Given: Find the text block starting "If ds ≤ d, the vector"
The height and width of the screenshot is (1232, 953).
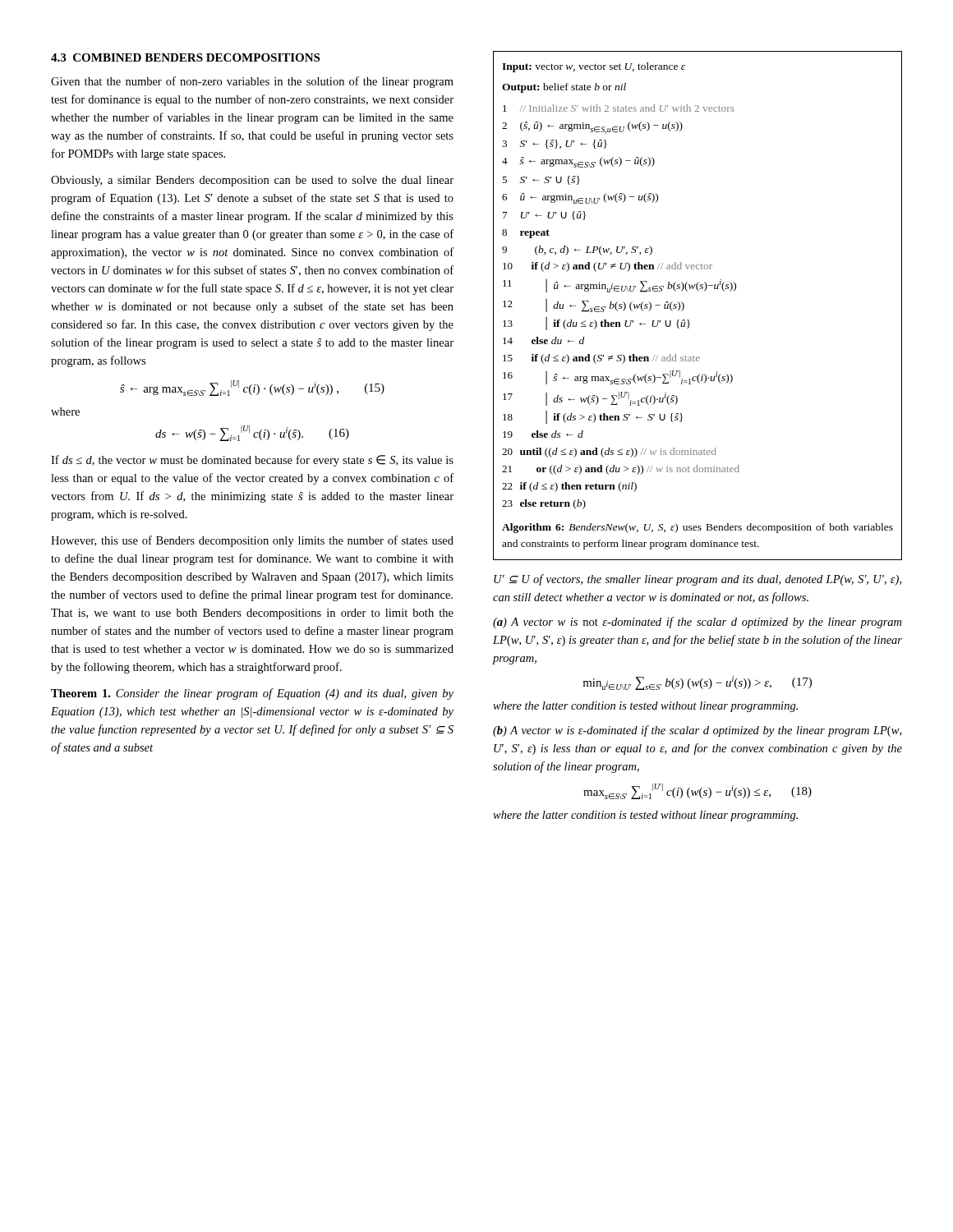Looking at the screenshot, I should pos(252,487).
